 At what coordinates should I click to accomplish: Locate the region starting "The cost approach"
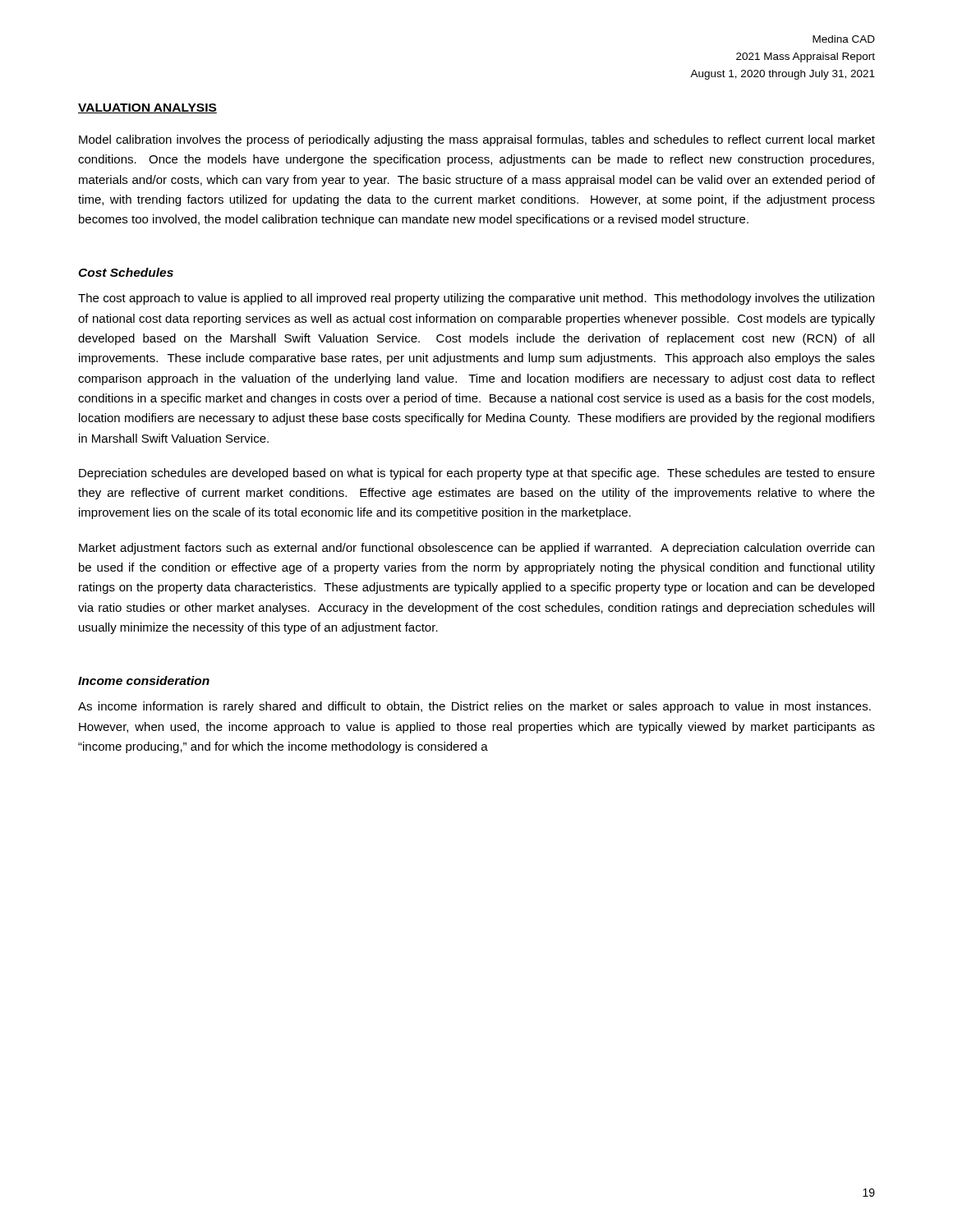pyautogui.click(x=476, y=368)
